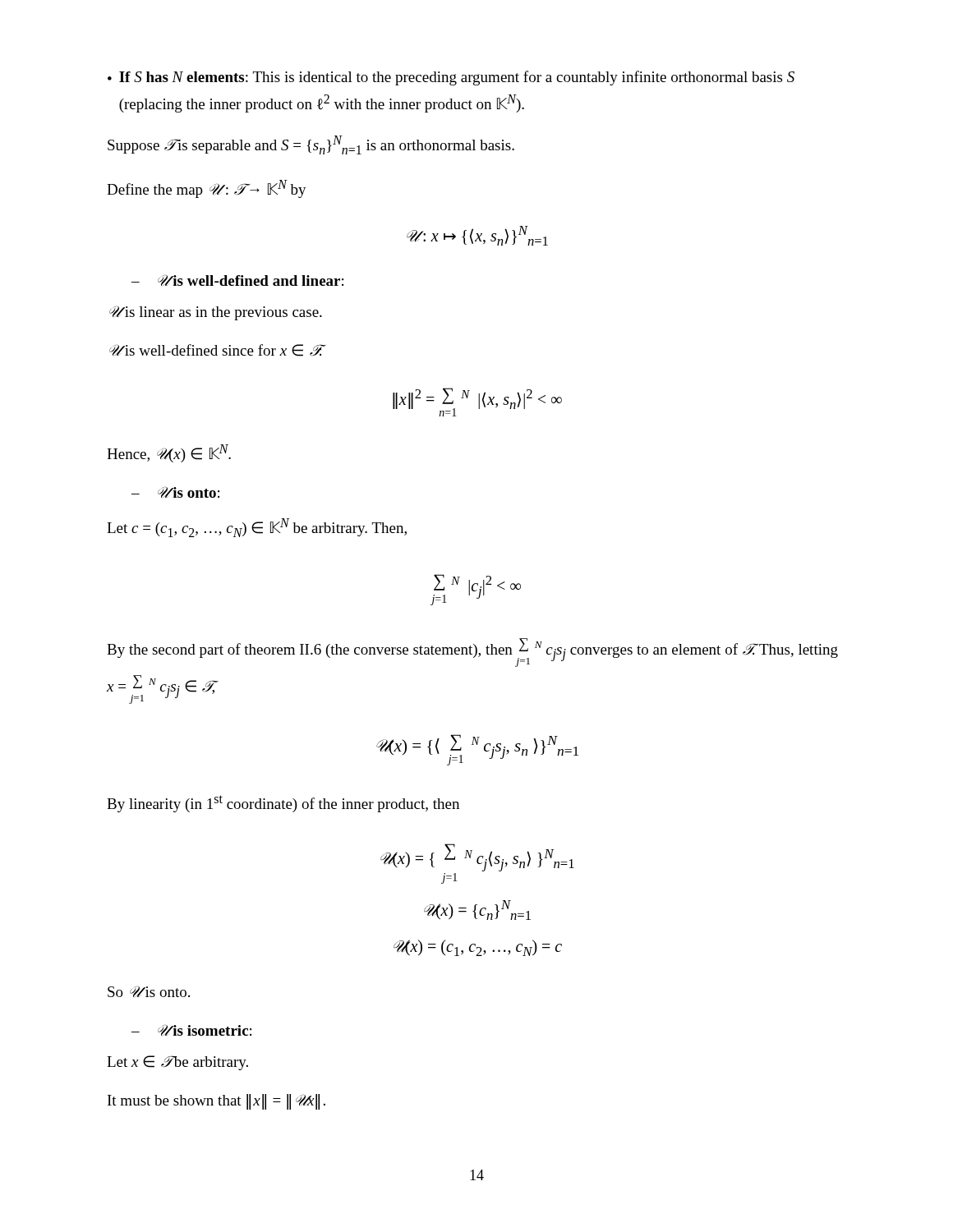Viewport: 953px width, 1232px height.
Task: Locate the block starting "Let x ∈ 𝒯 be"
Action: tap(178, 1062)
